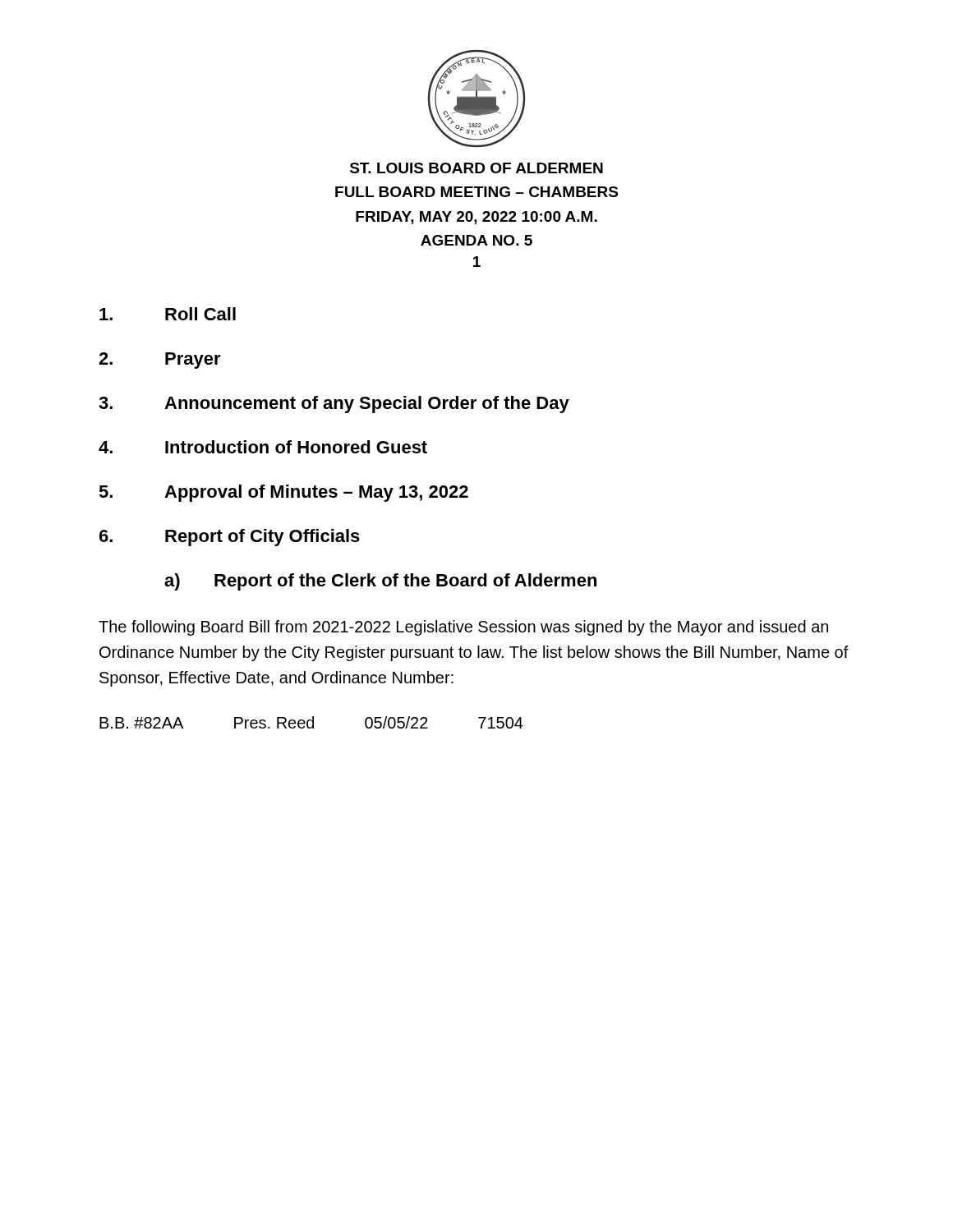Image resolution: width=953 pixels, height=1232 pixels.
Task: Point to "Roll Call"
Action: tap(168, 314)
